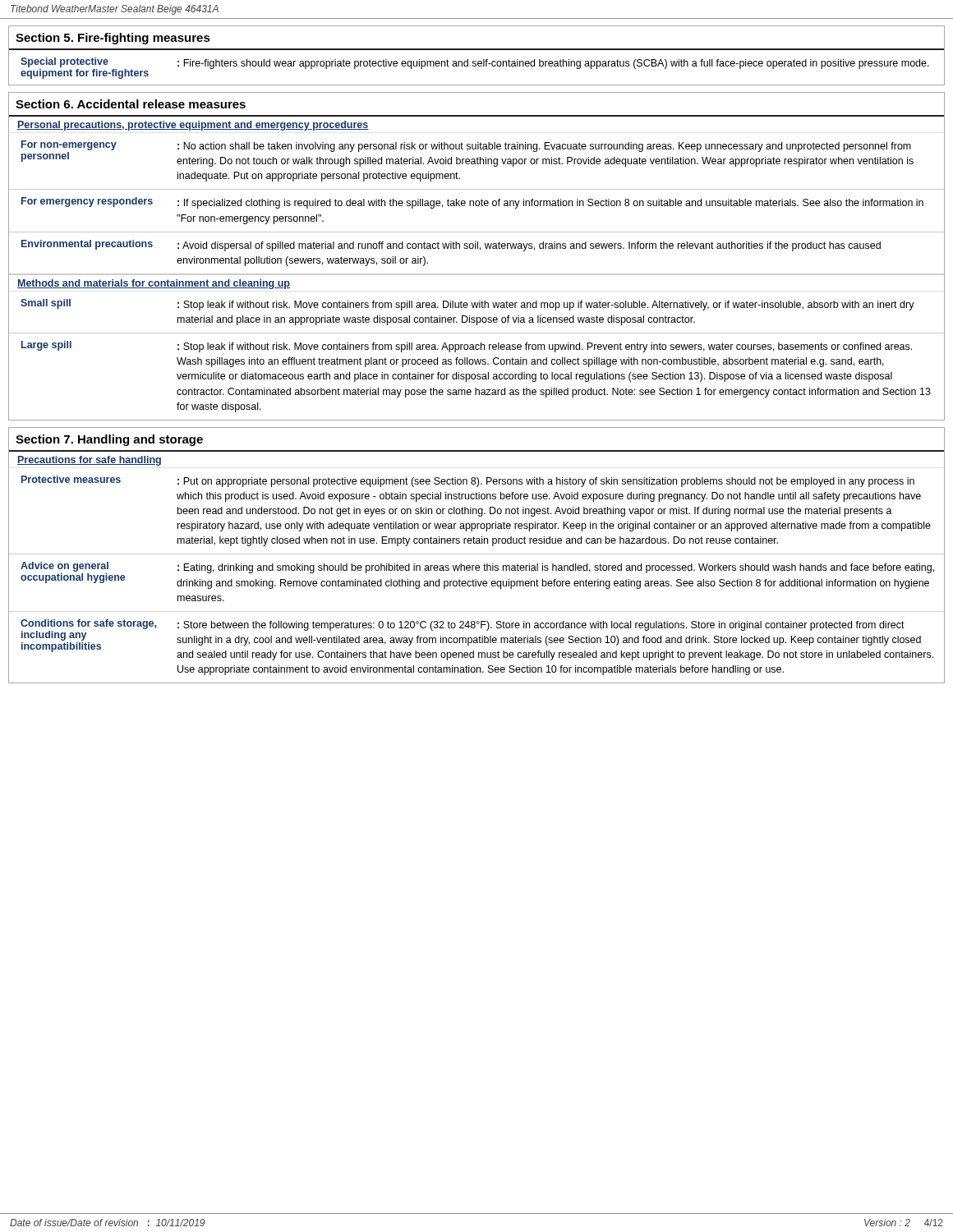Image resolution: width=953 pixels, height=1232 pixels.
Task: Navigate to the text block starting "Advice on generaloccupational"
Action: 73,572
